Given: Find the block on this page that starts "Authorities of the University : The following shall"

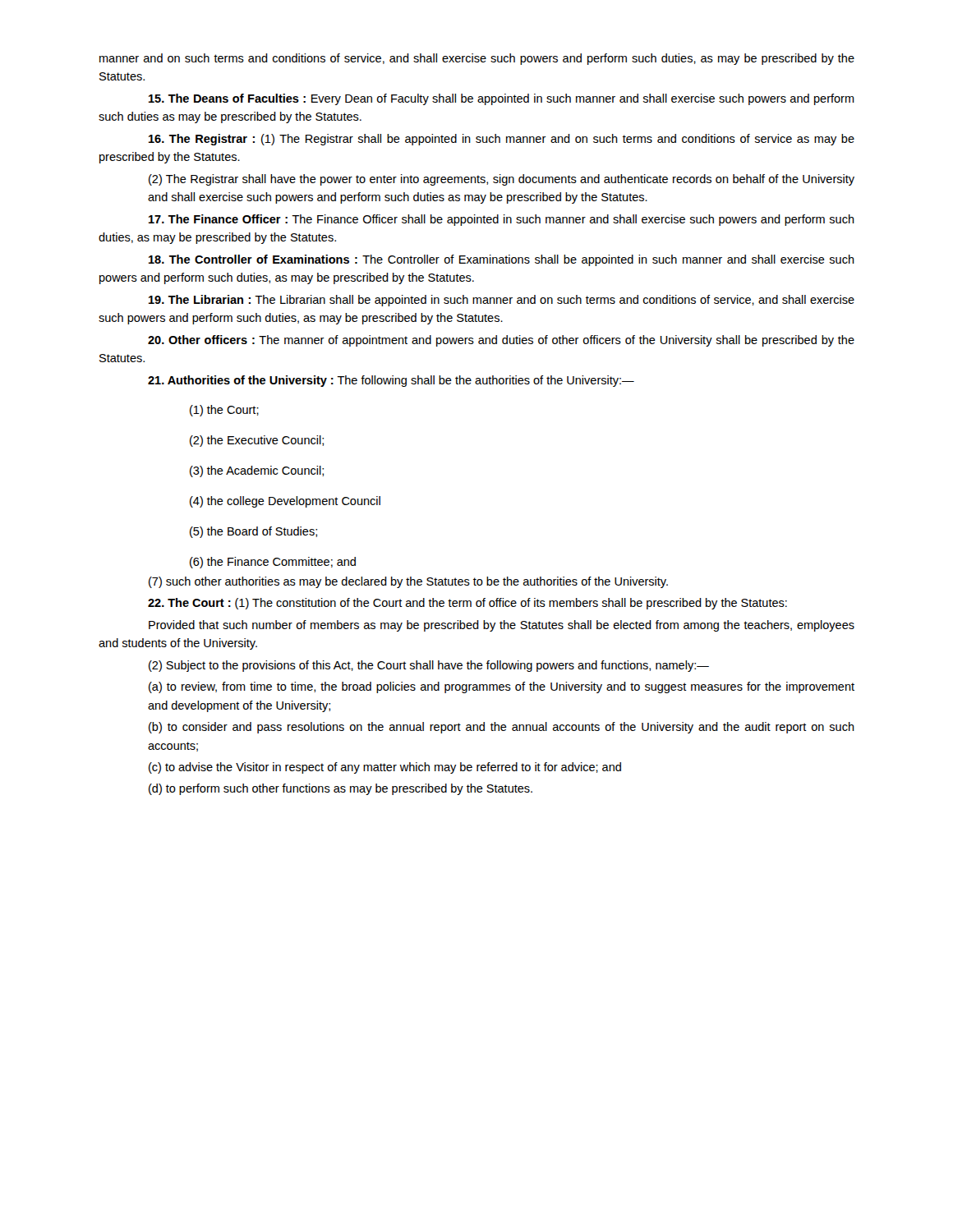Looking at the screenshot, I should pyautogui.click(x=476, y=380).
